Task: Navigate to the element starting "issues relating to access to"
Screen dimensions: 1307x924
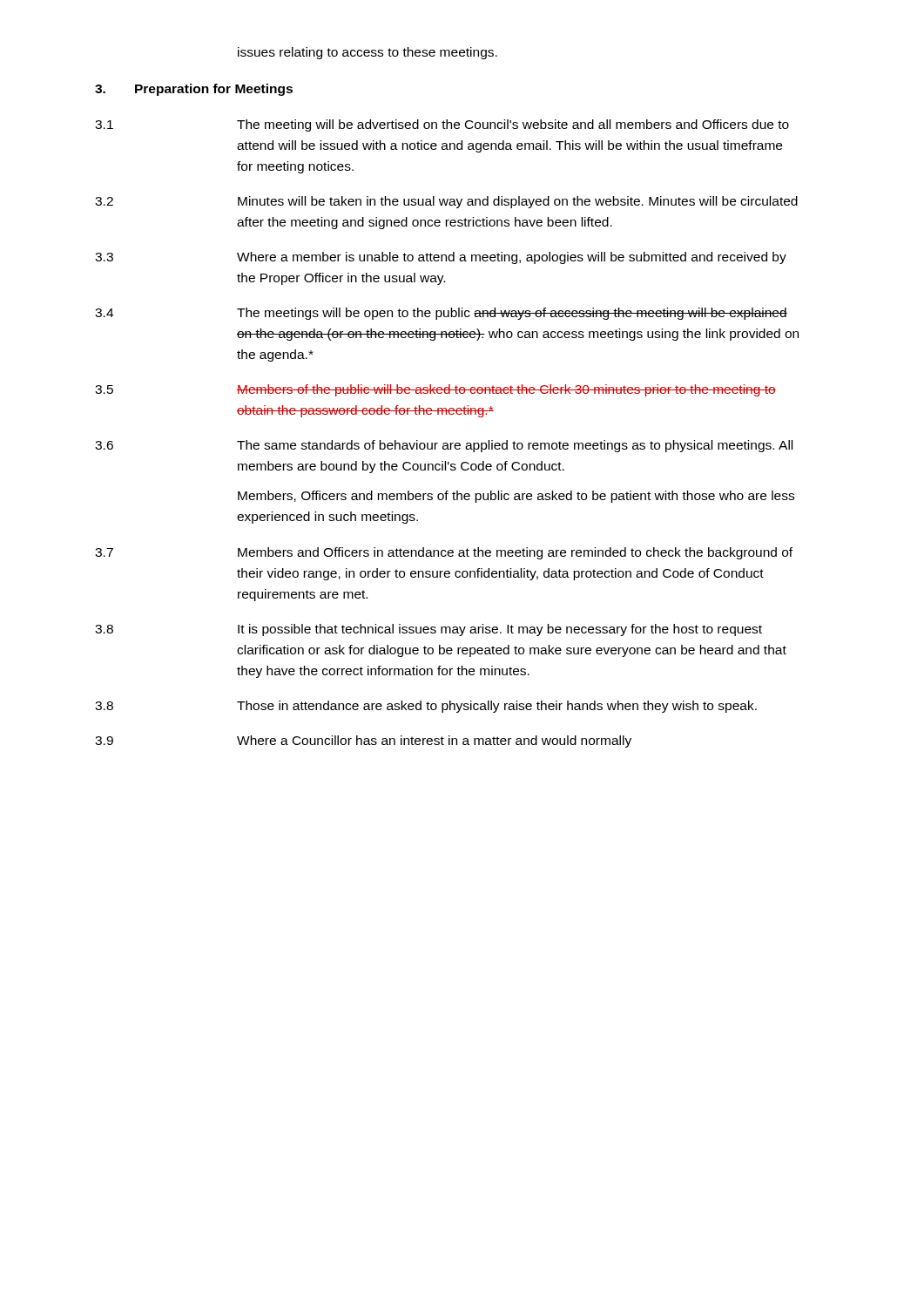Action: click(x=367, y=52)
